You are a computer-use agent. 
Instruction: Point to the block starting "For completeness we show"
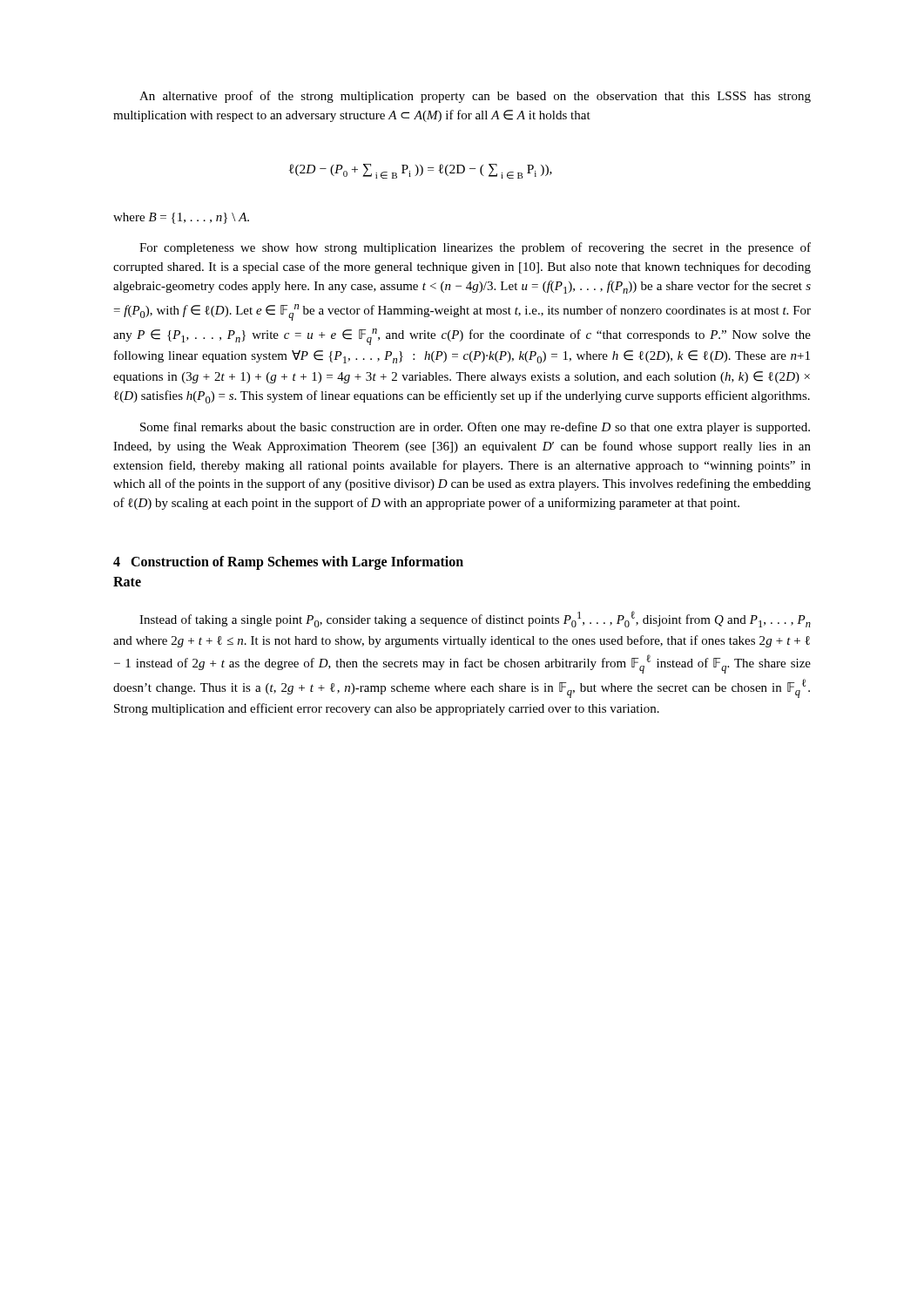(462, 323)
